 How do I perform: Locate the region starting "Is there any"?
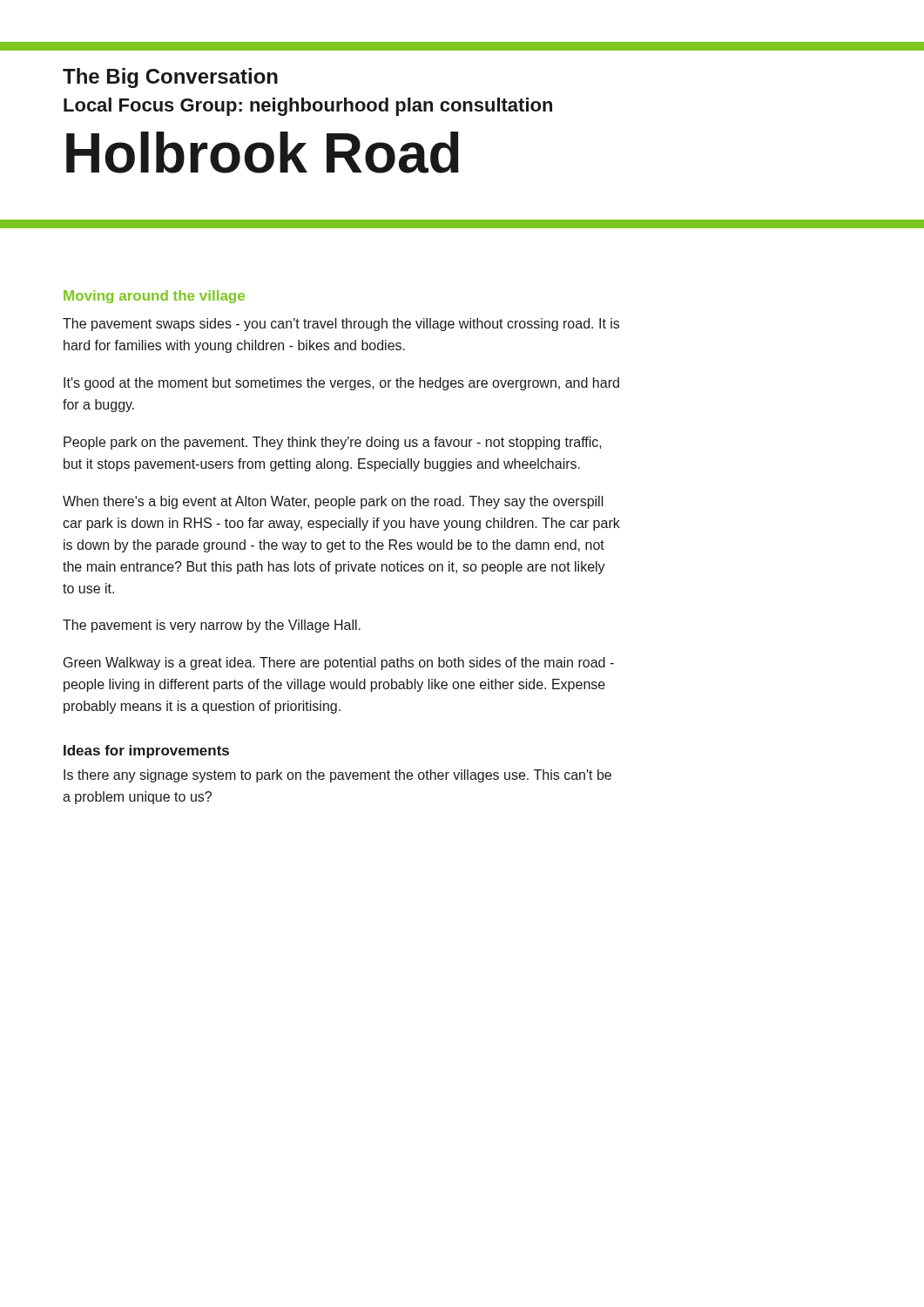click(x=337, y=786)
